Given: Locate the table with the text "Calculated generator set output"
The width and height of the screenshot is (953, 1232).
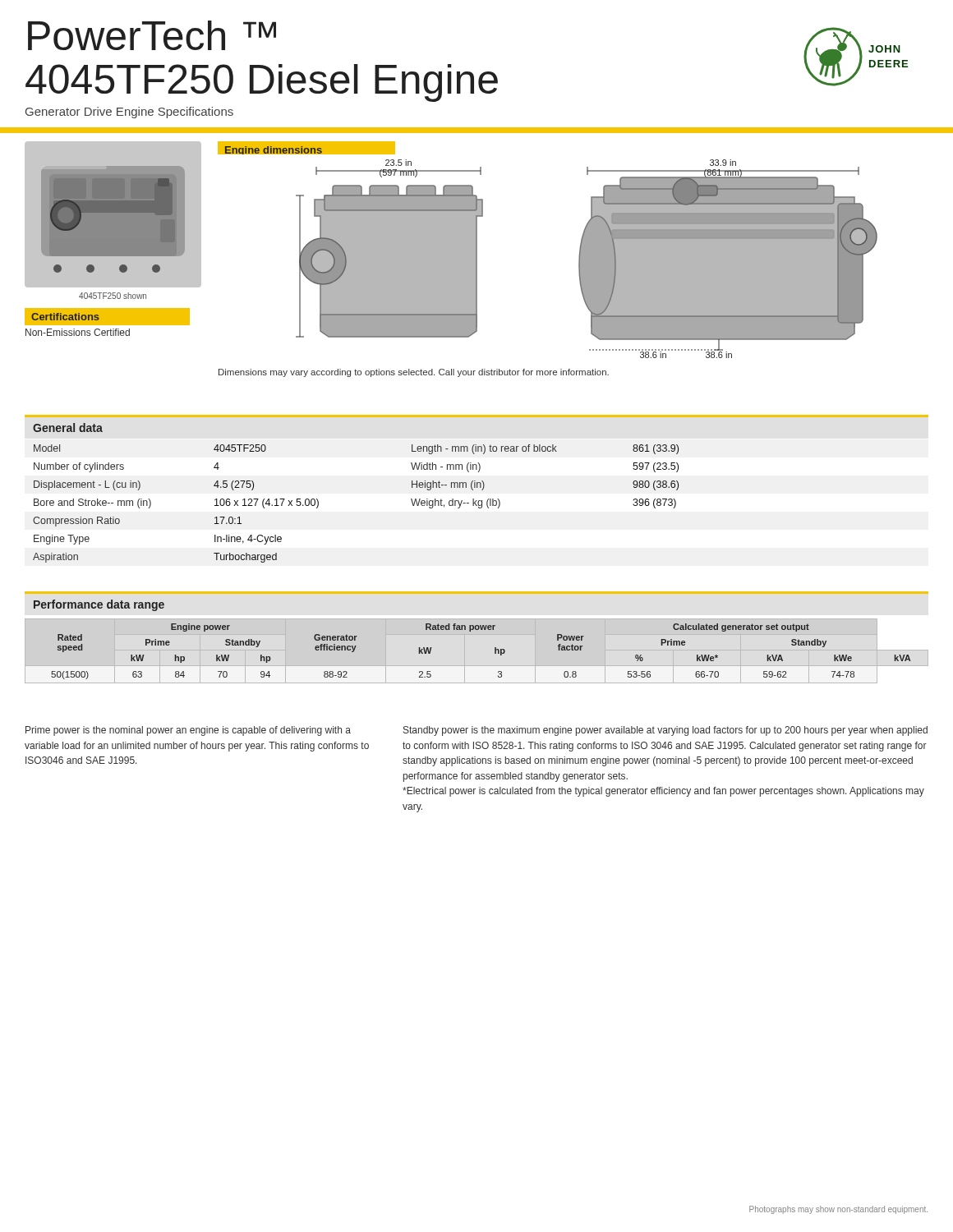Looking at the screenshot, I should point(476,651).
